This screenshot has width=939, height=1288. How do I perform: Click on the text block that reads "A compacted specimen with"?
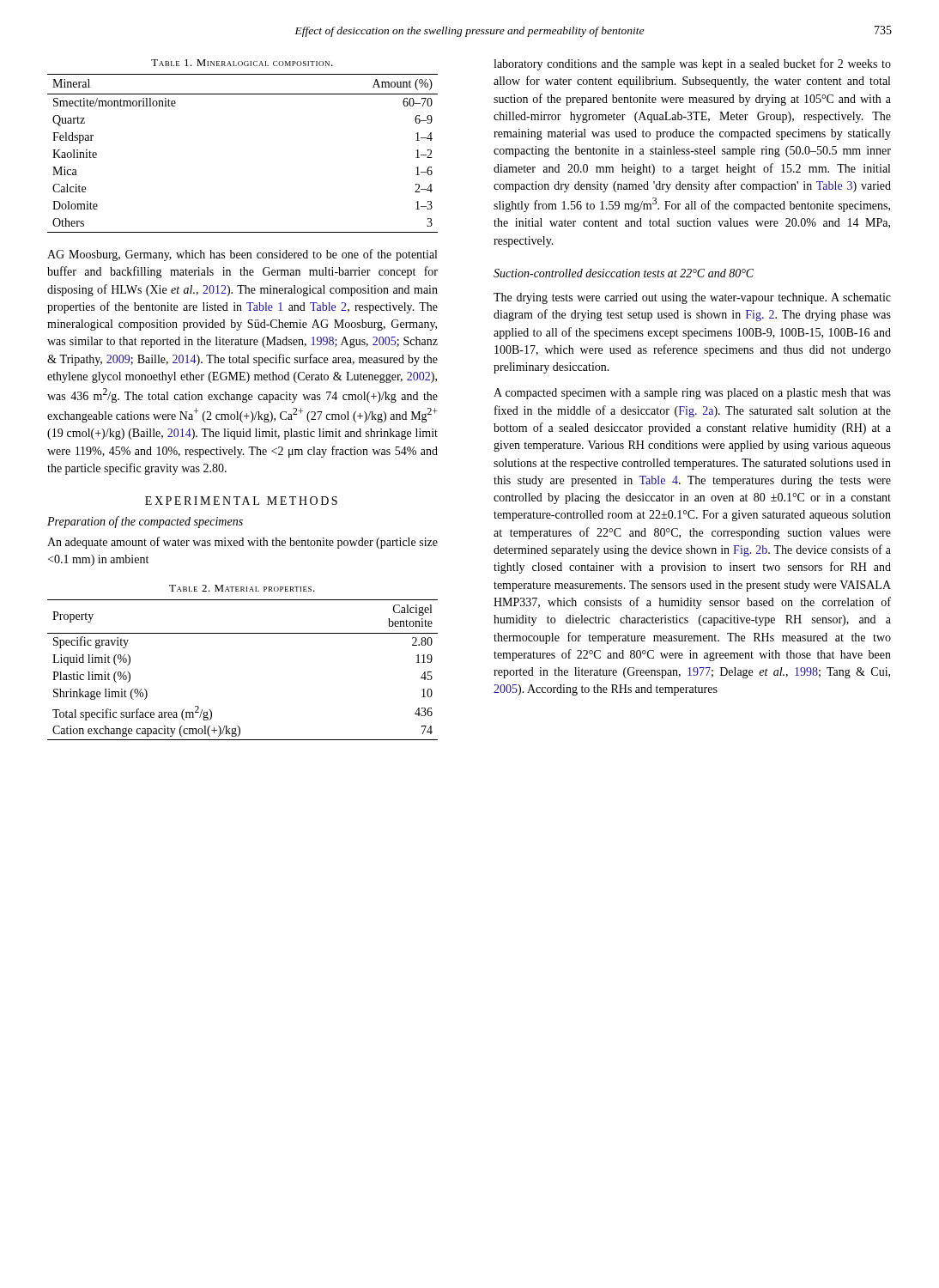click(x=692, y=541)
